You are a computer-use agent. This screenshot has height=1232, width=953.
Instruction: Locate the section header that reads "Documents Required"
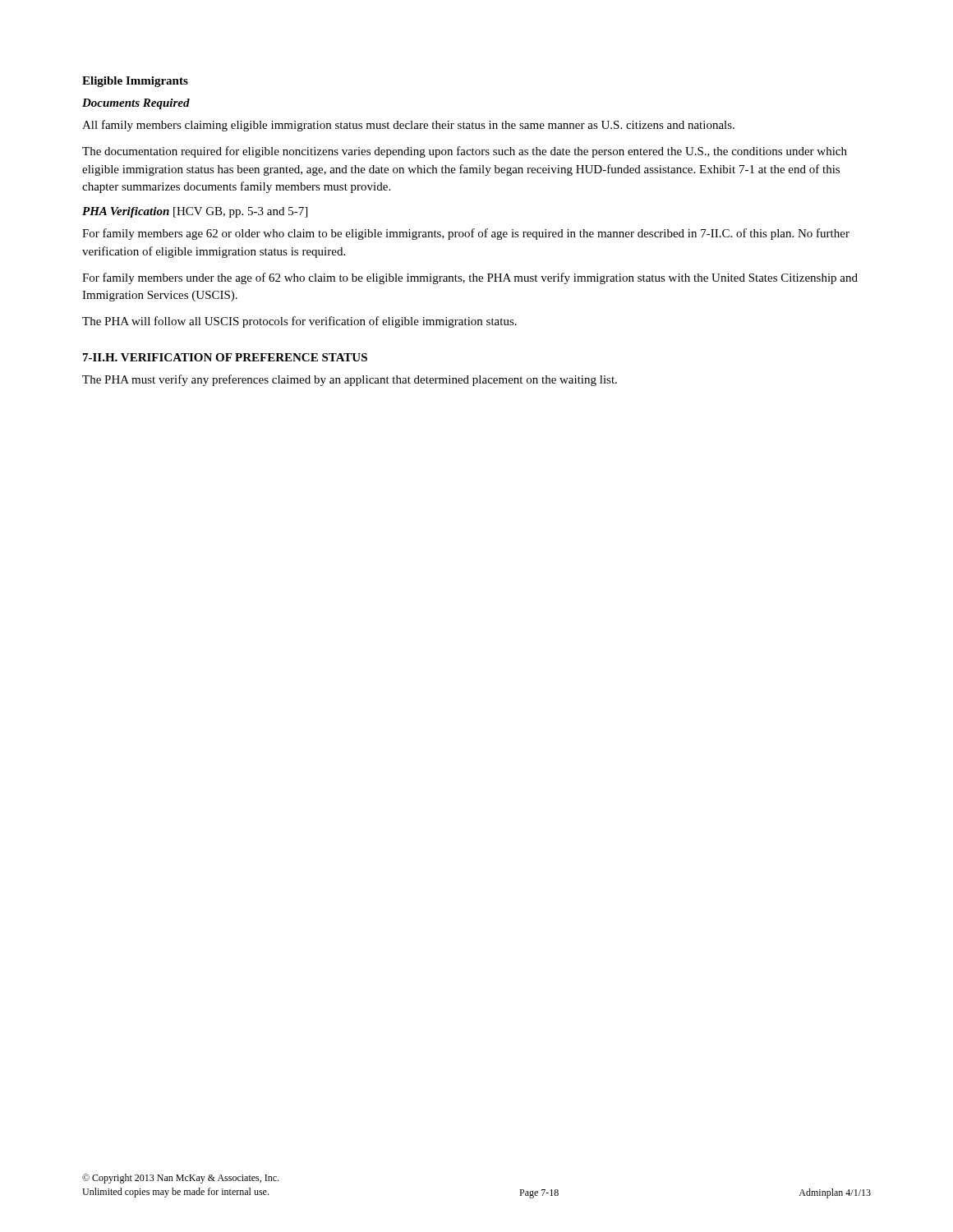[x=136, y=103]
